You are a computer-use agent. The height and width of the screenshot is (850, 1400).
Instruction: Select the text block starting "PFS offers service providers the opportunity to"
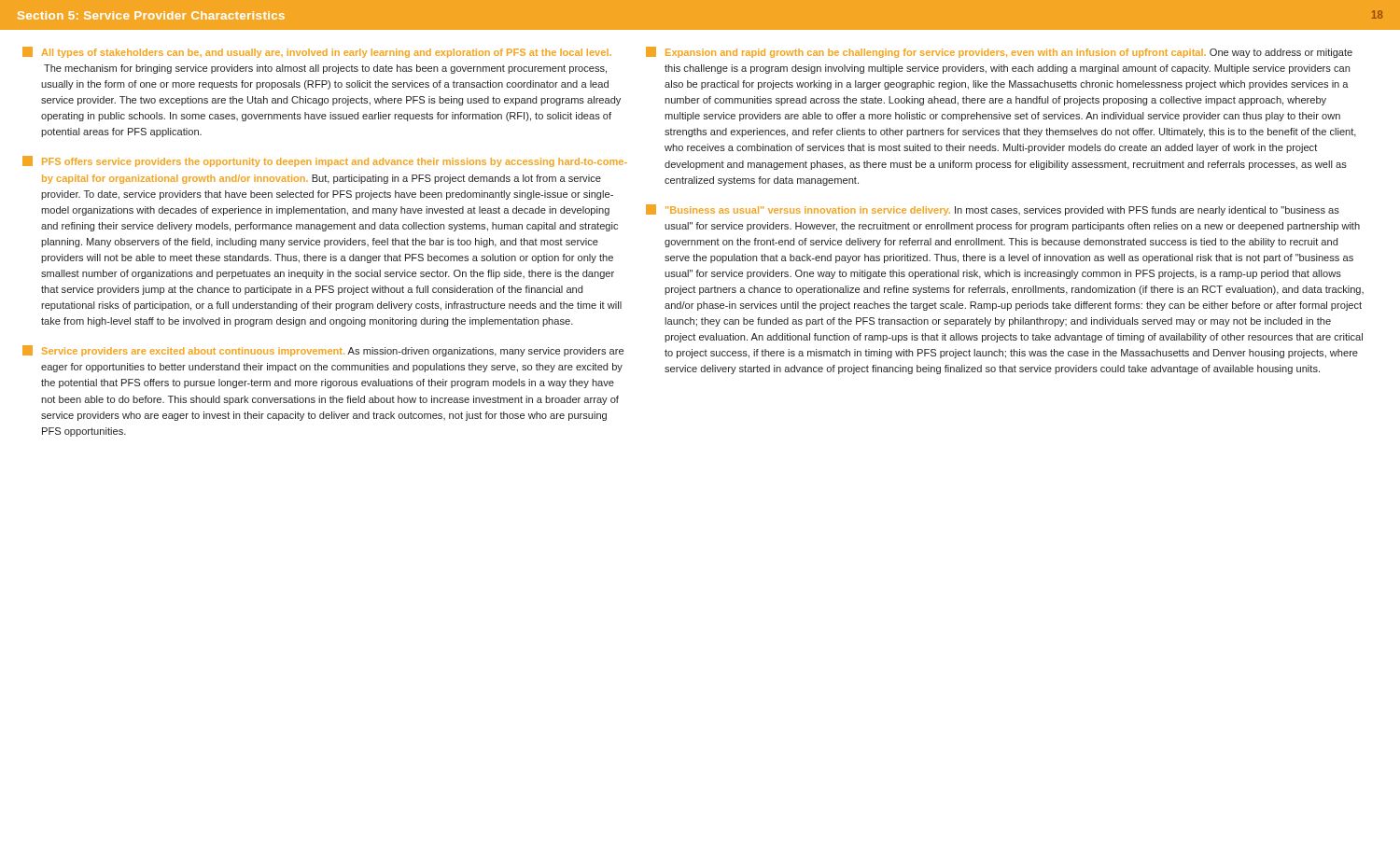[x=326, y=242]
